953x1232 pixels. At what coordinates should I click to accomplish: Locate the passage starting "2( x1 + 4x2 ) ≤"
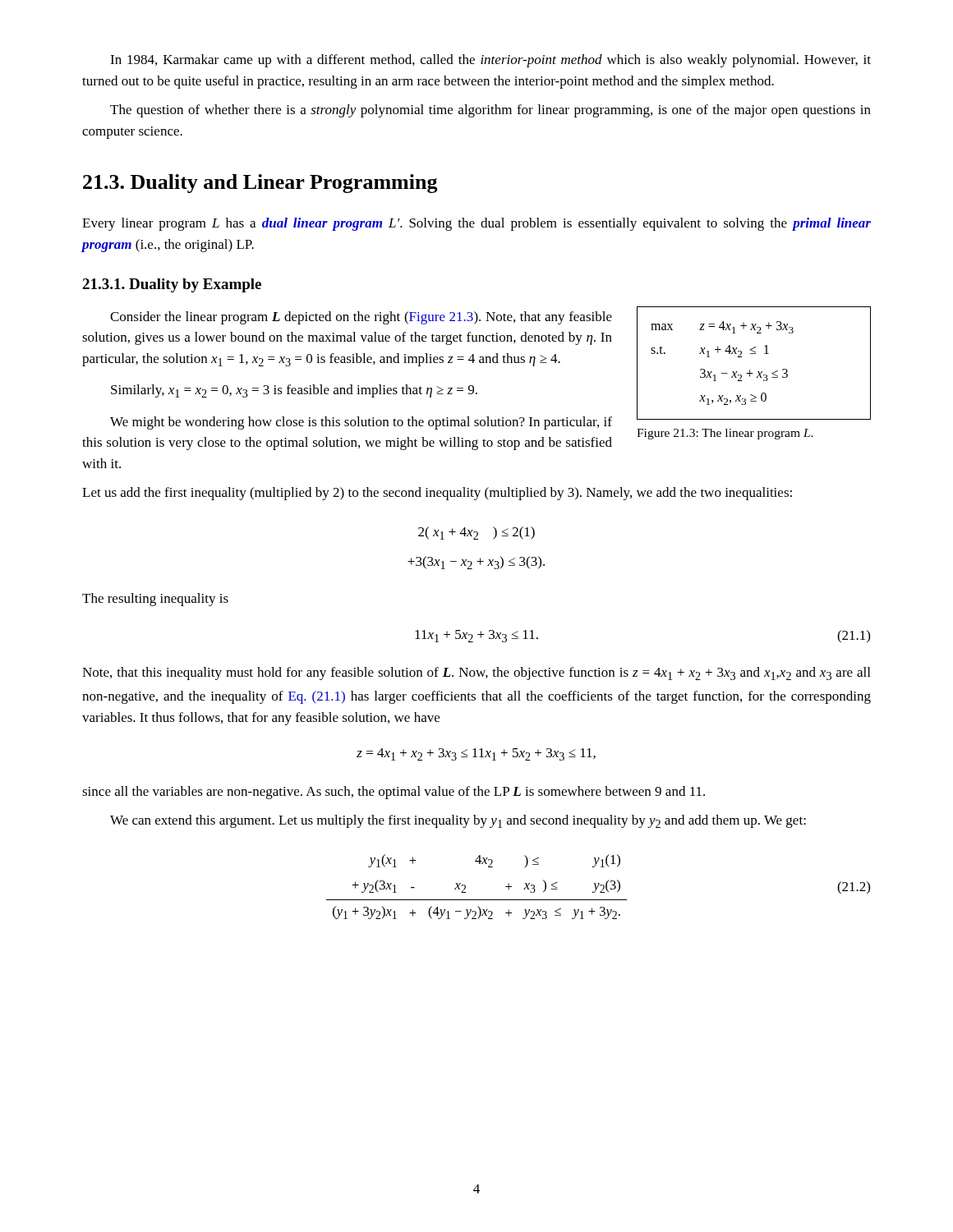point(476,547)
